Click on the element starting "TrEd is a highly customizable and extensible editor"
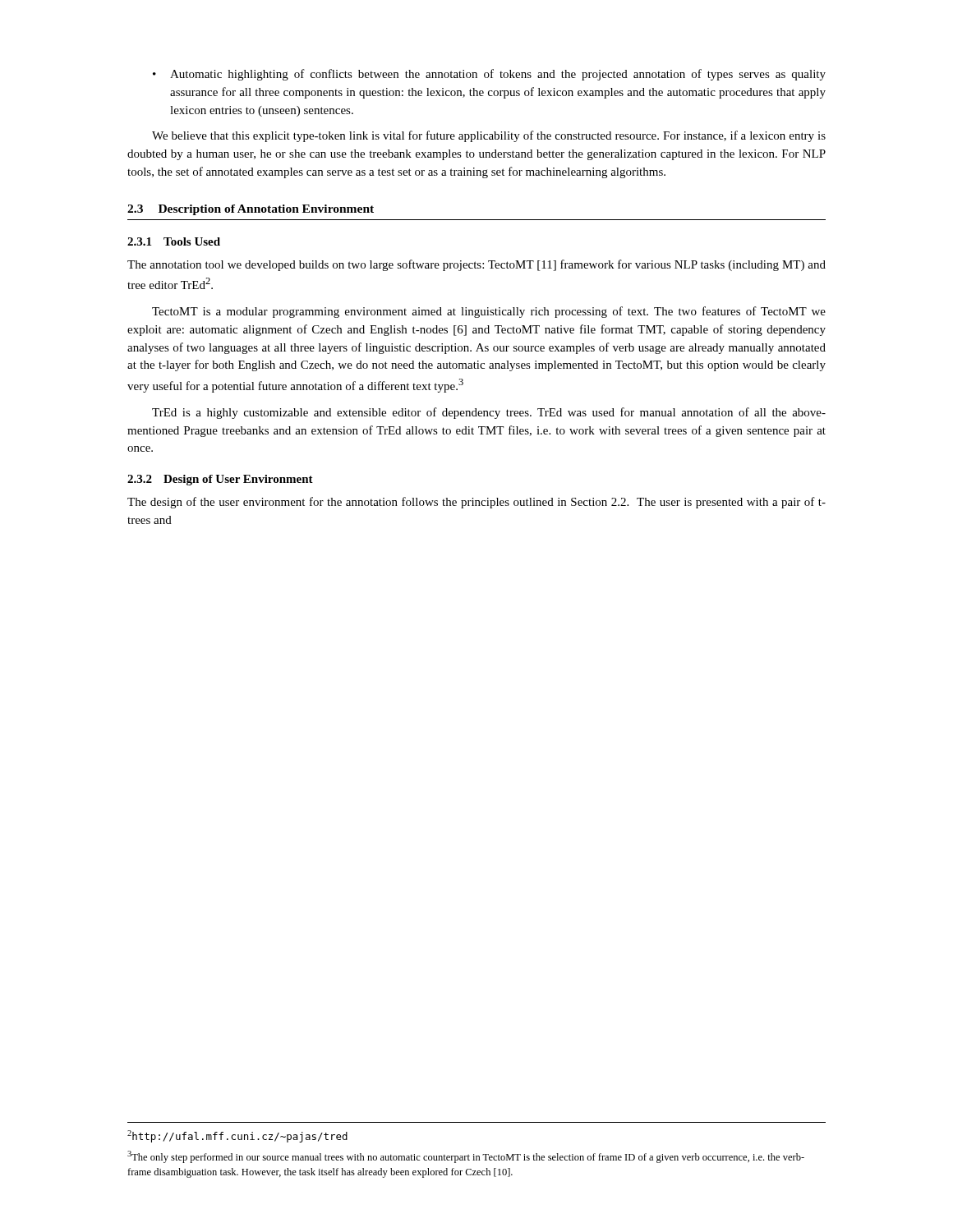Image resolution: width=953 pixels, height=1232 pixels. [476, 431]
